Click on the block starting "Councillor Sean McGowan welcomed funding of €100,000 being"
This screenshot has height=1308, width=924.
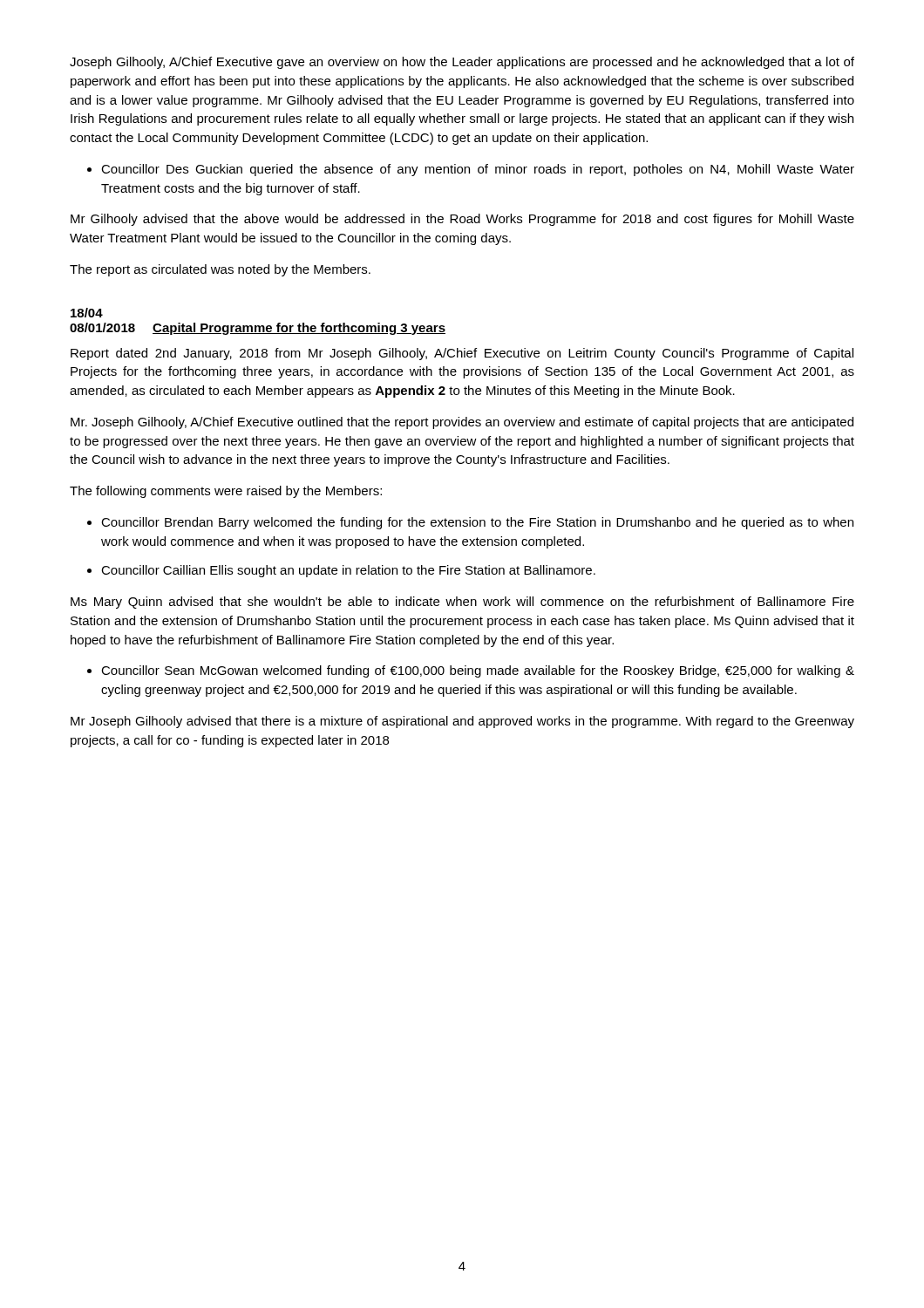[478, 680]
